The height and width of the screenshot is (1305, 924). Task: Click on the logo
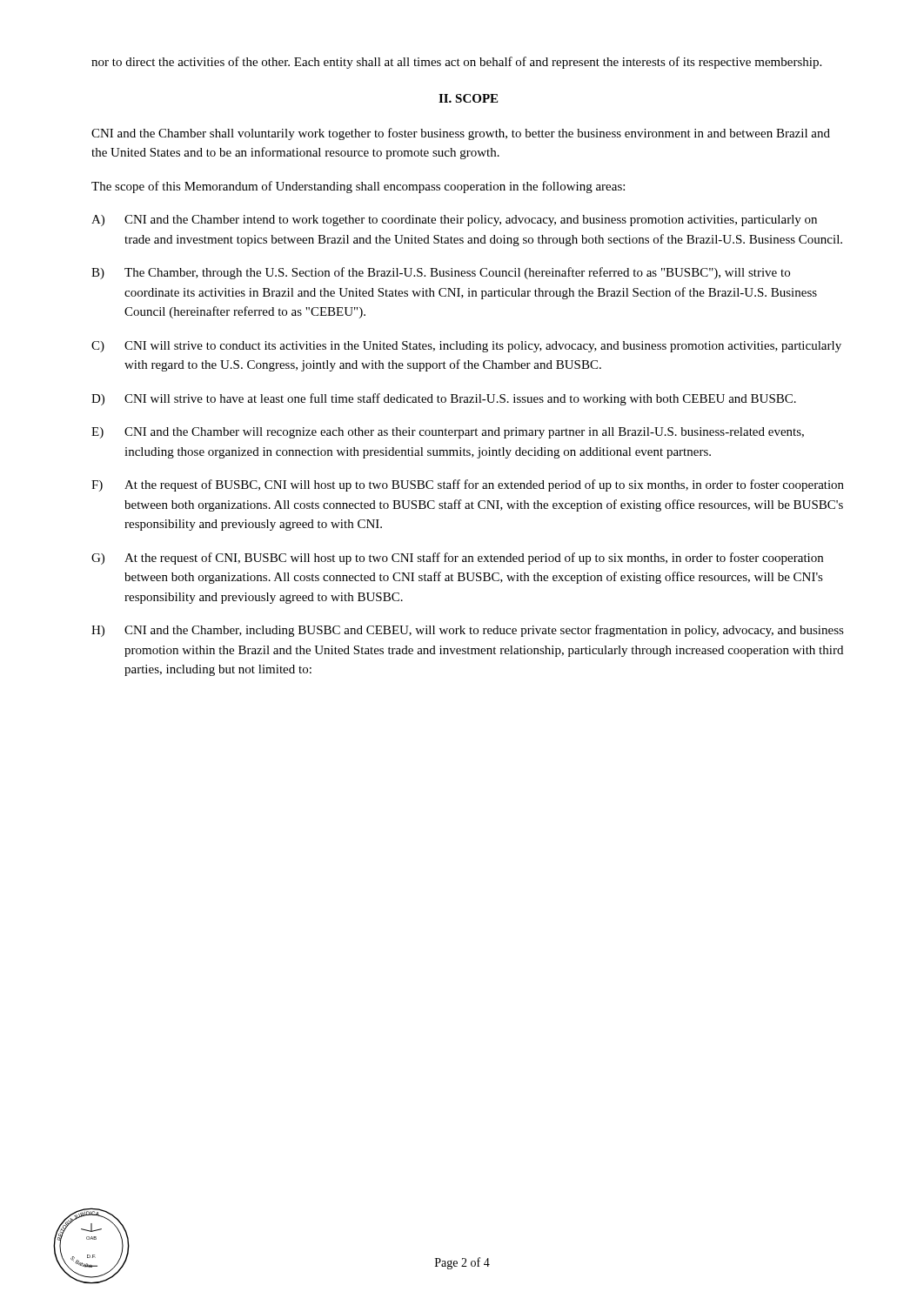point(94,1248)
